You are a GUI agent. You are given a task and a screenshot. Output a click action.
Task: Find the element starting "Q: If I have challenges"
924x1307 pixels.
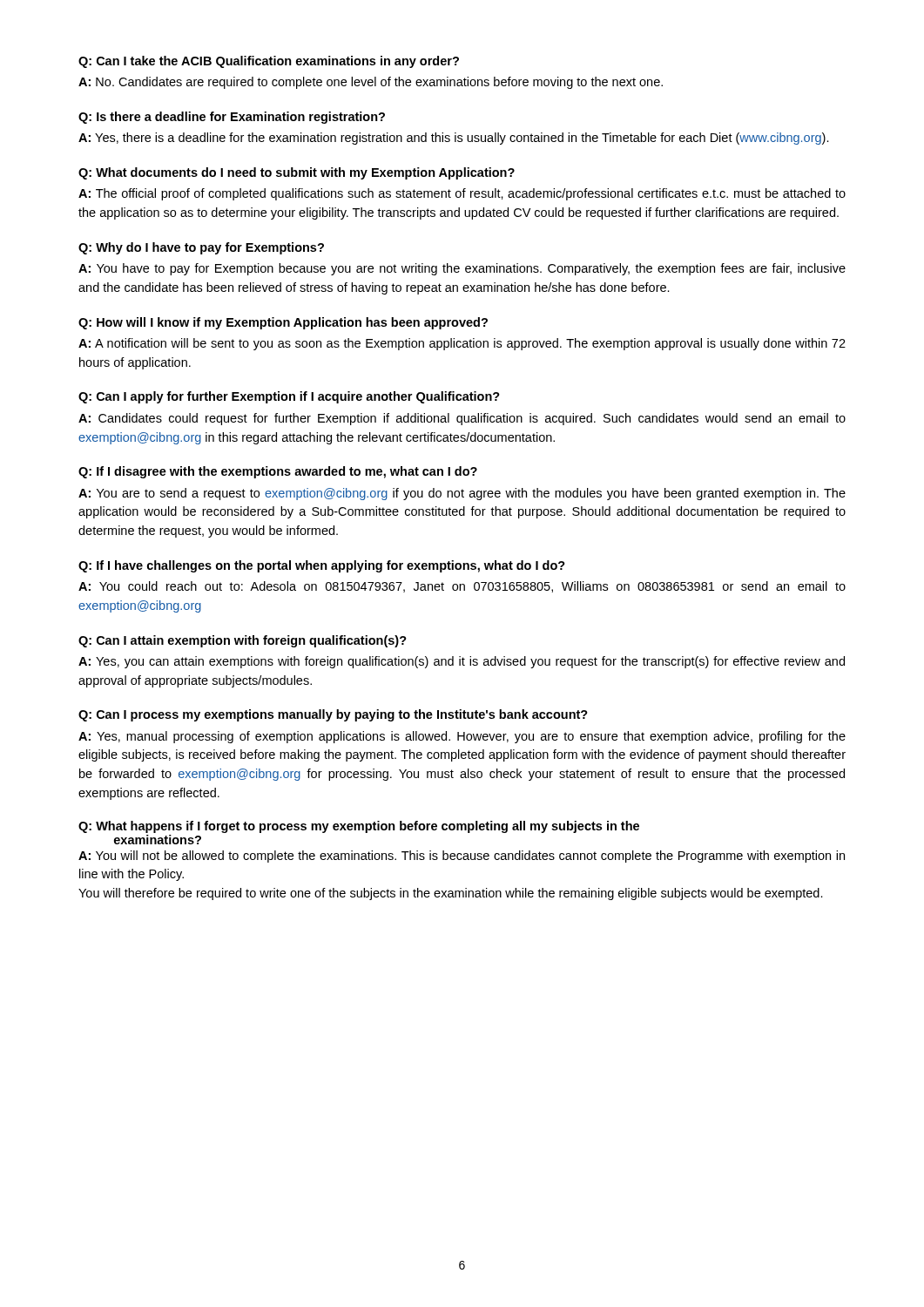462,586
